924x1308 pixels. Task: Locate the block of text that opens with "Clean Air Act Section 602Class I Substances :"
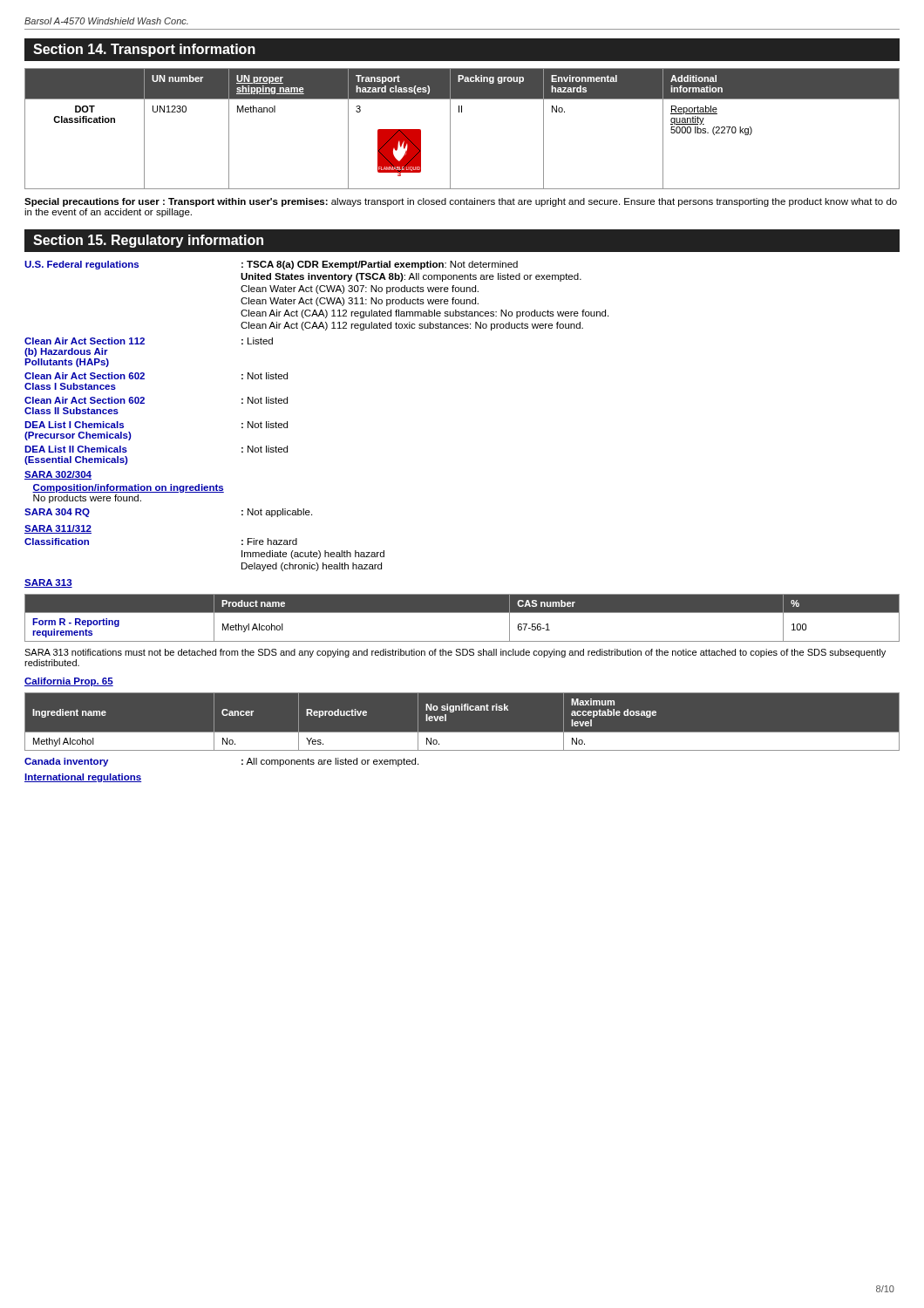point(79,375)
